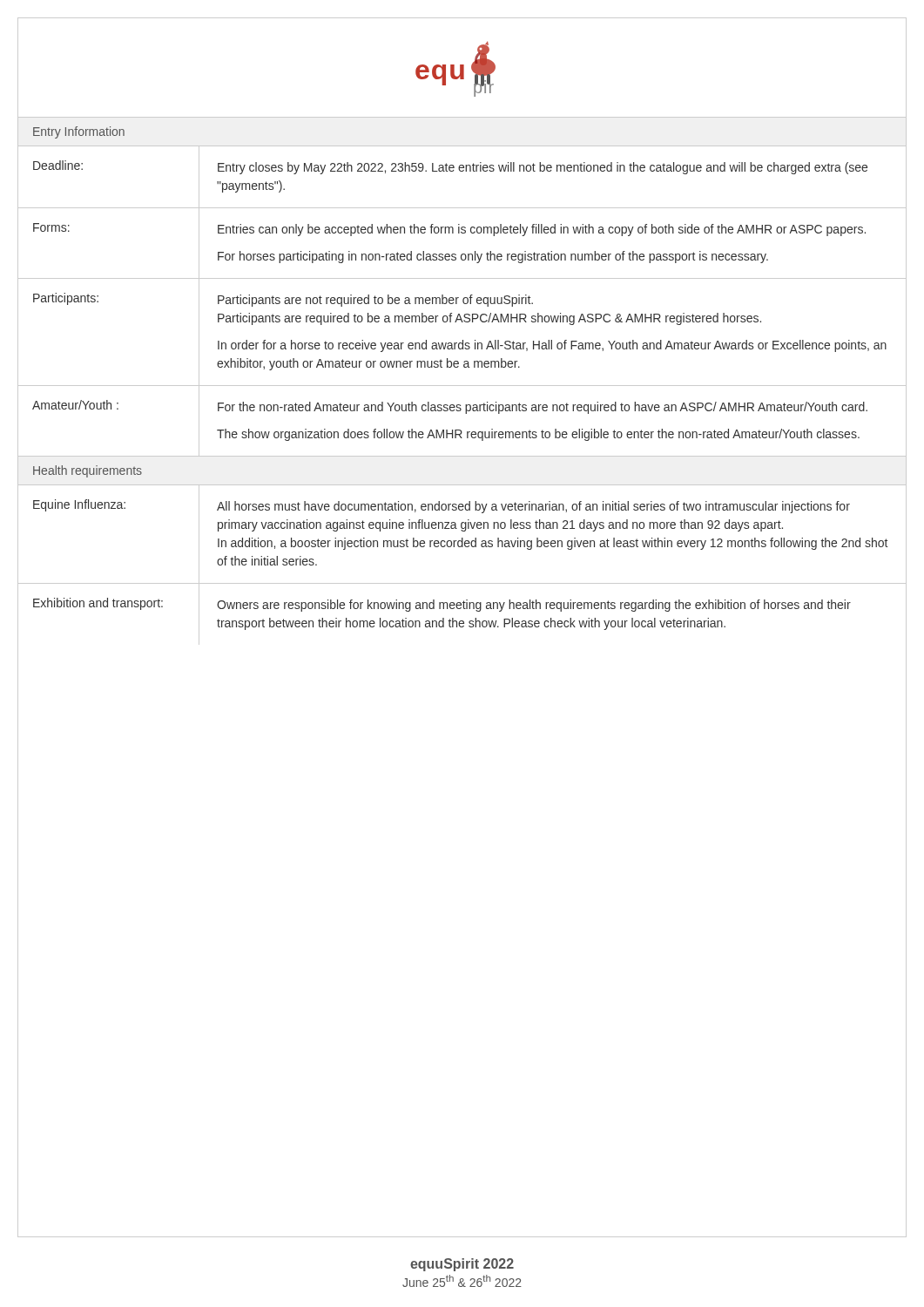
Task: Select the text block that says "Participants are not"
Action: (x=553, y=332)
